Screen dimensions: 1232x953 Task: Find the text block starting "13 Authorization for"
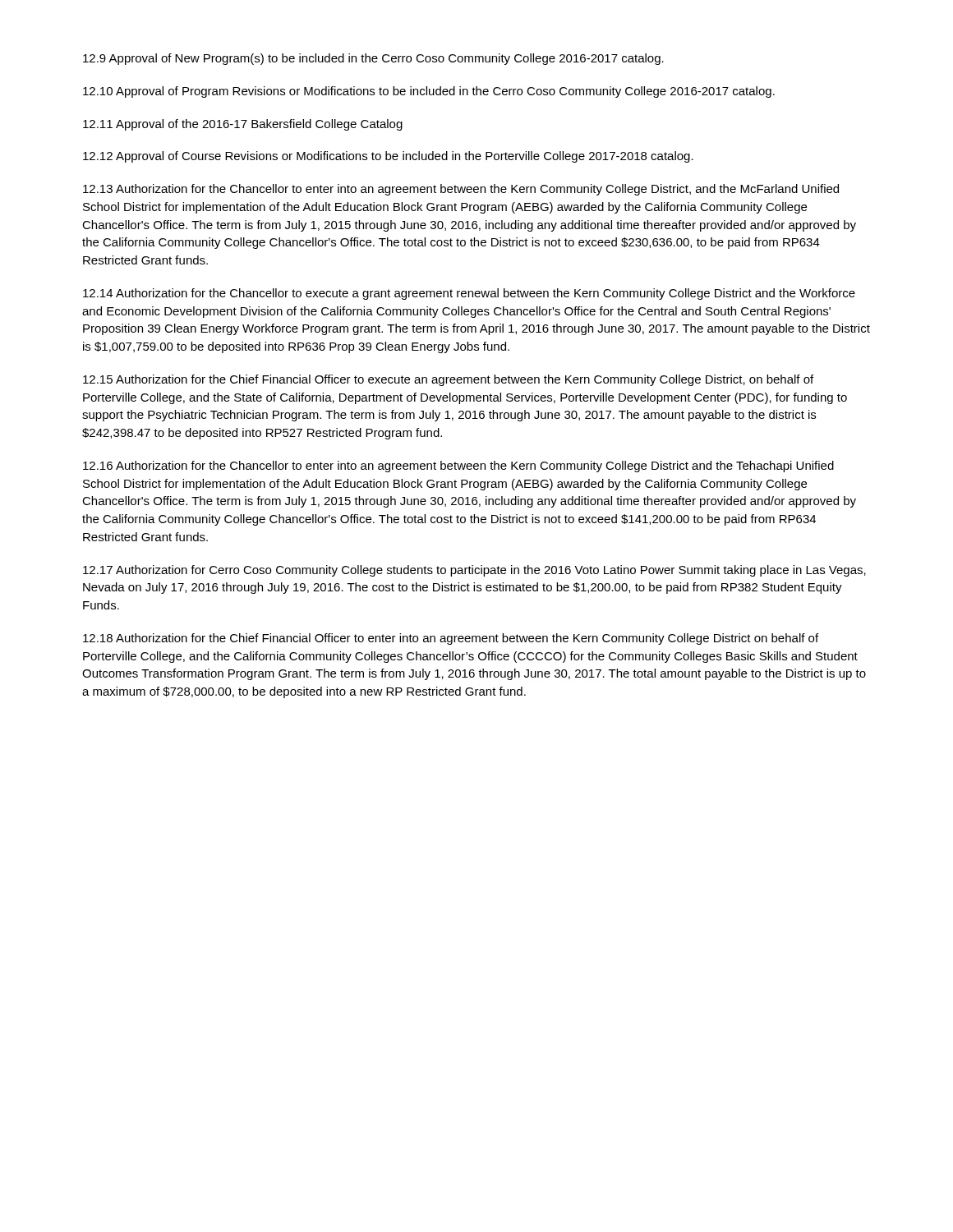click(x=469, y=224)
